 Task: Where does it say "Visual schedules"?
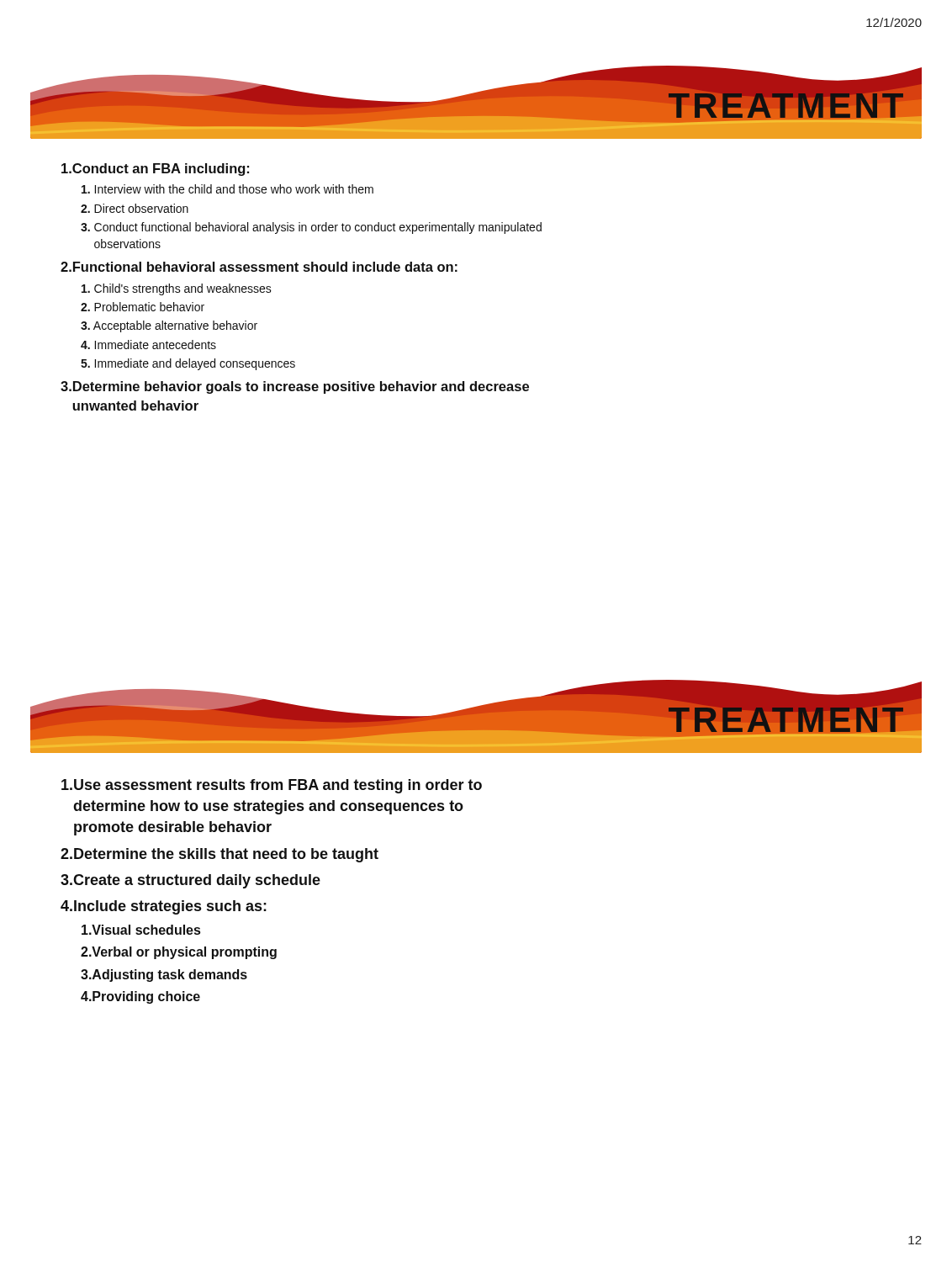tap(141, 930)
